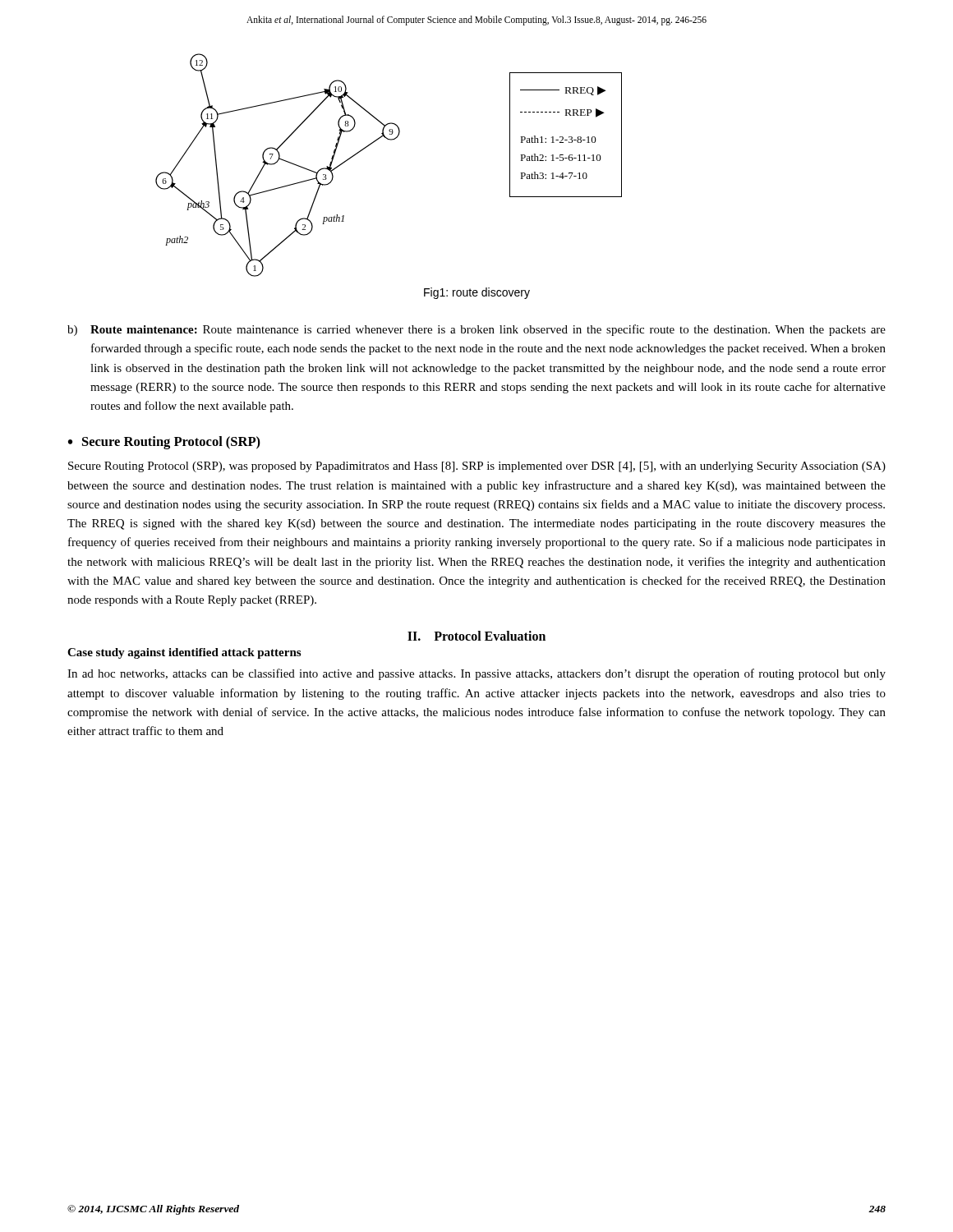
Task: Find the region starting "In ad hoc networks,"
Action: [x=476, y=702]
